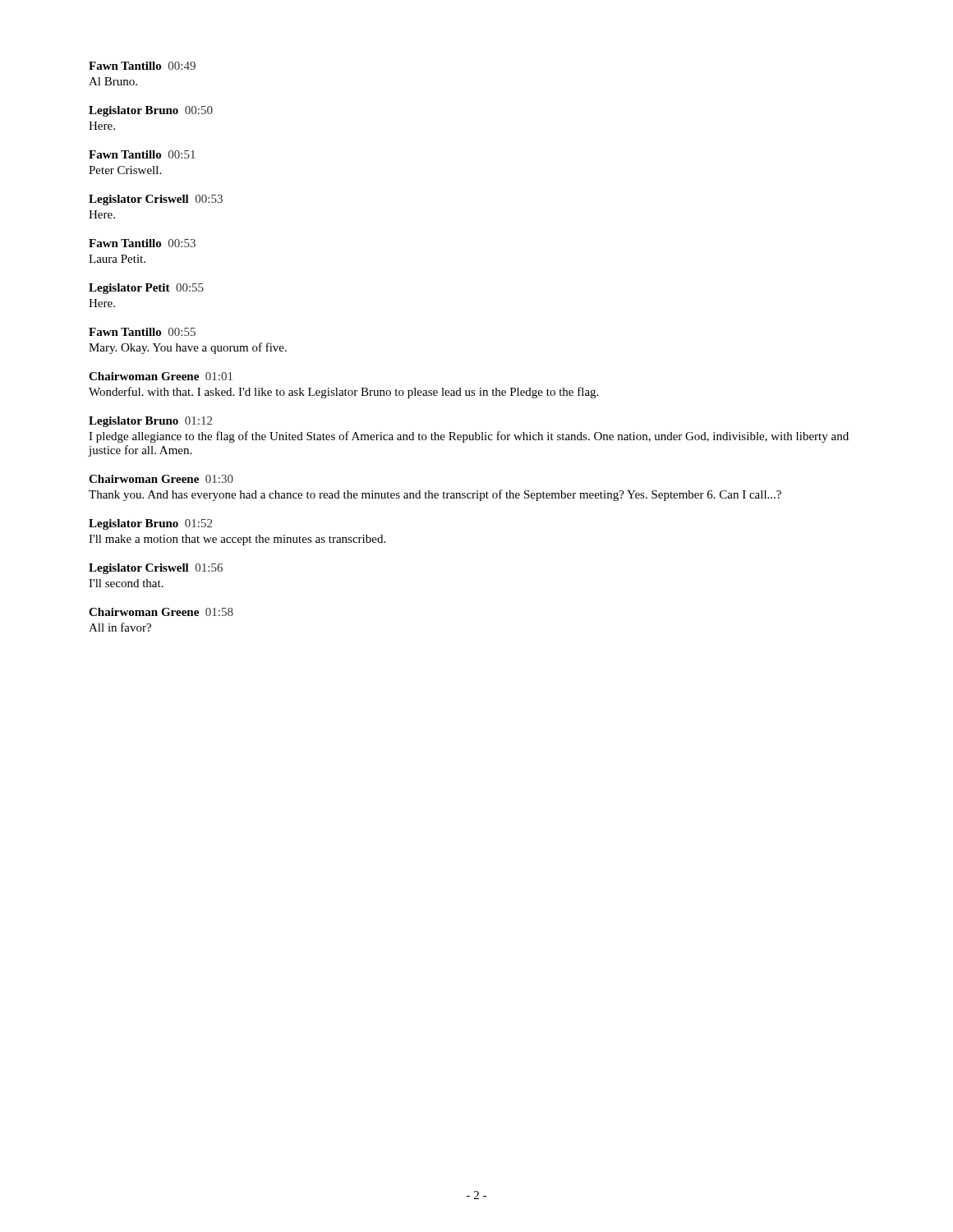The width and height of the screenshot is (953, 1232).
Task: Locate the passage starting "Legislator Bruno 01:12 I pledge allegiance"
Action: point(476,436)
